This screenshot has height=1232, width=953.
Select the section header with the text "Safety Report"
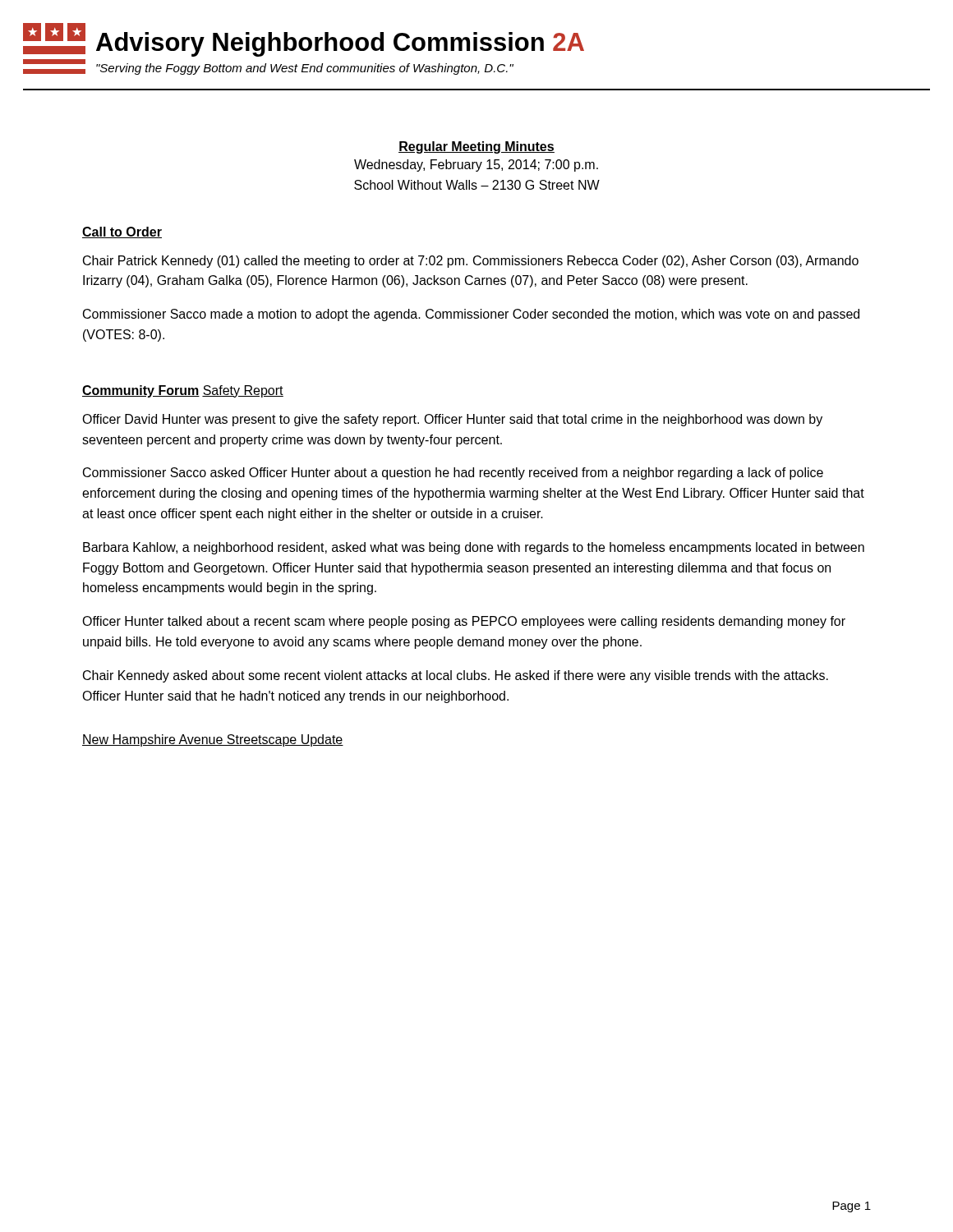pos(243,390)
